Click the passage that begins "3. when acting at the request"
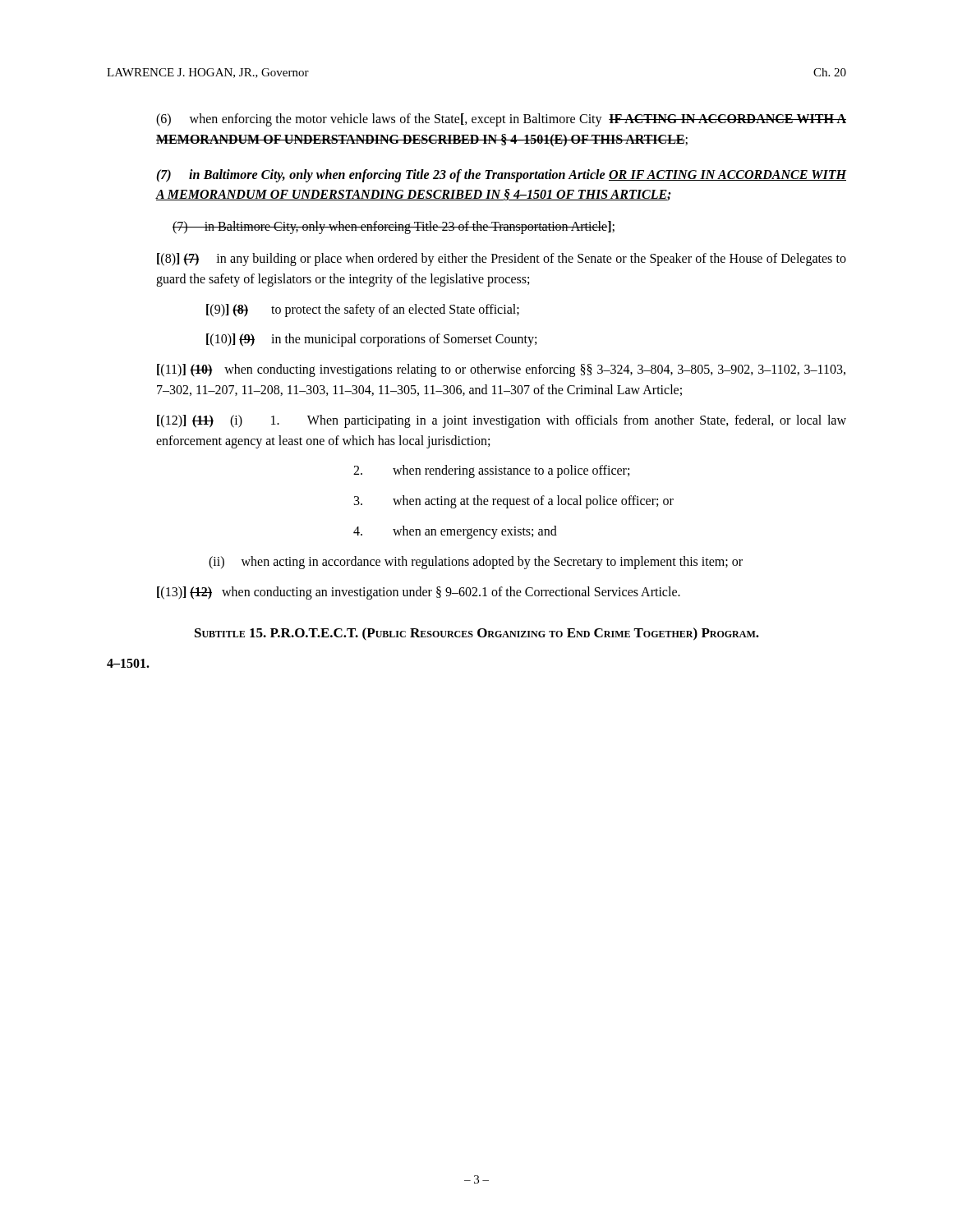The height and width of the screenshot is (1232, 953). pyautogui.click(x=513, y=501)
